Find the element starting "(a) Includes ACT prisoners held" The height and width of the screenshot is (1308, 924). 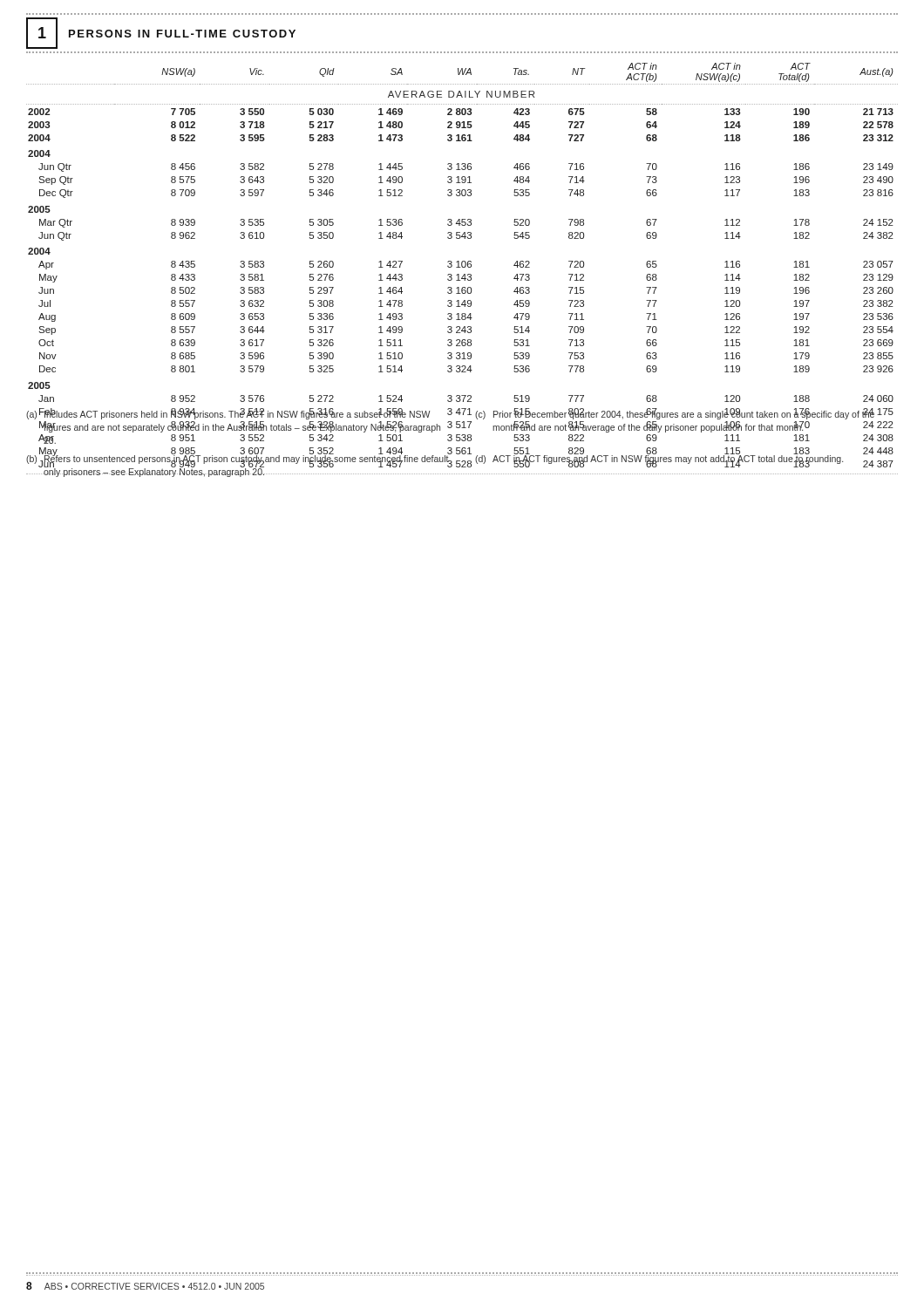point(238,428)
